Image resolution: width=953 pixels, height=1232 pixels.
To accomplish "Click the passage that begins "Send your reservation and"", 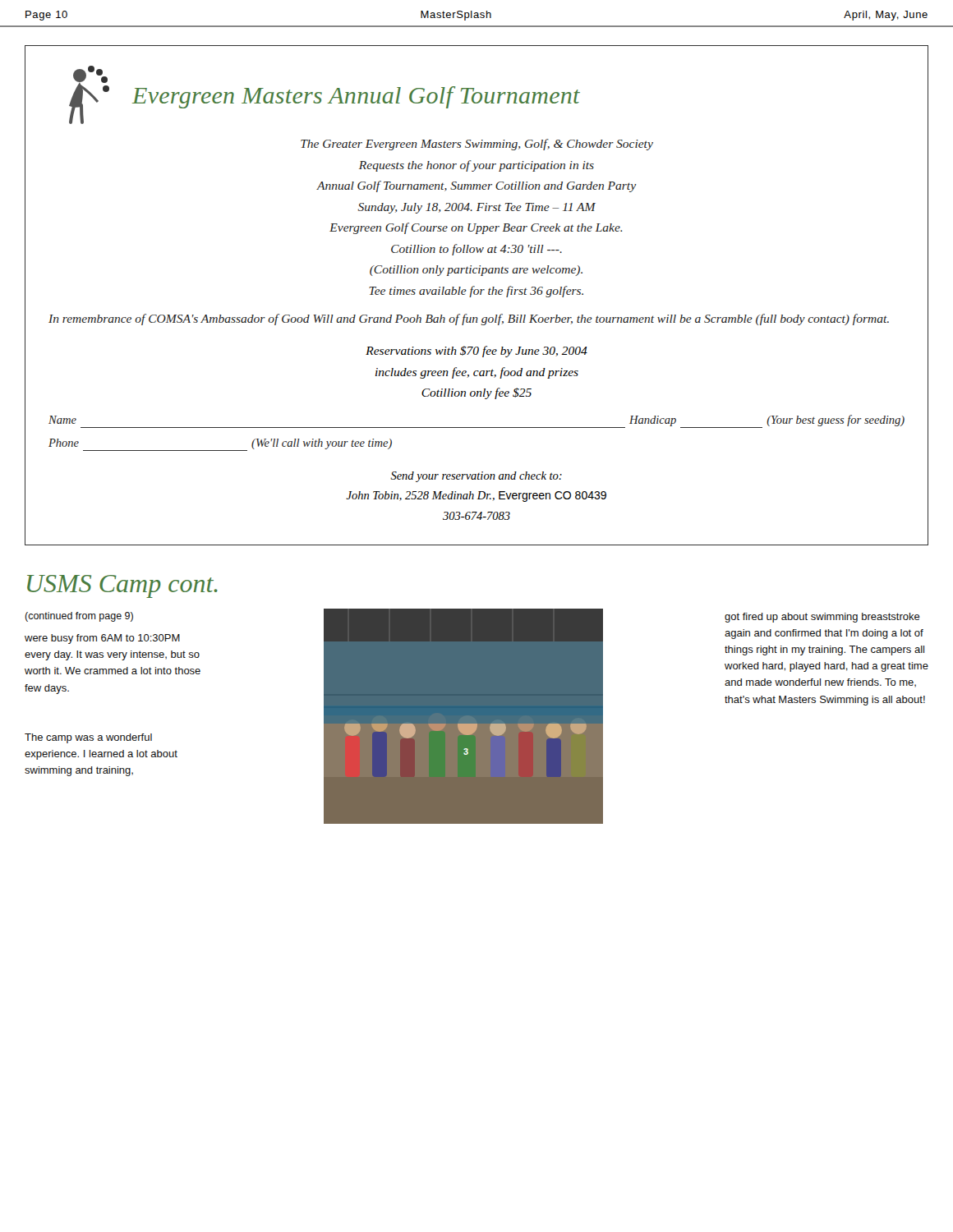I will 476,496.
